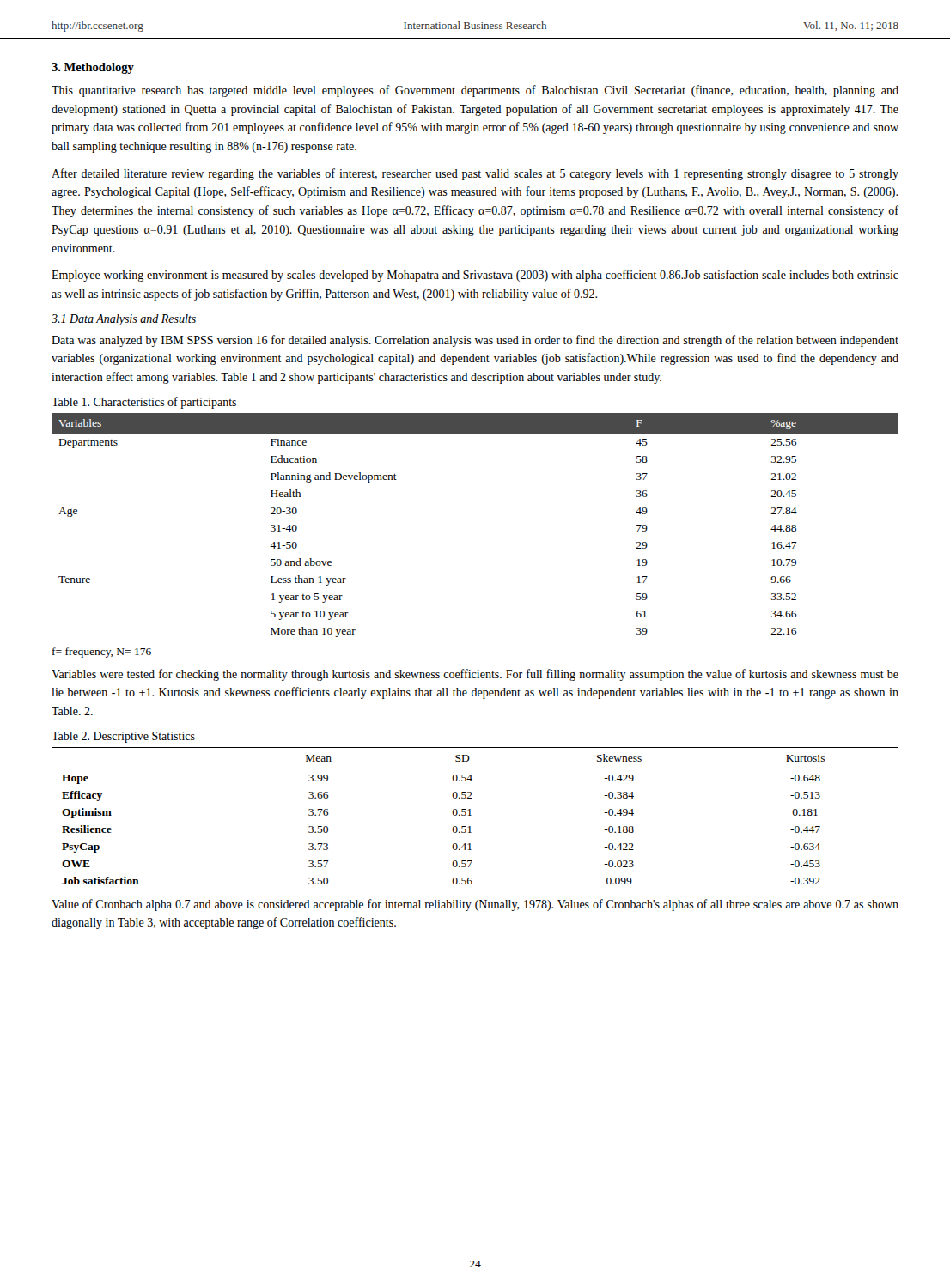This screenshot has height=1288, width=950.
Task: Select the section header that reads "3.1 Data Analysis and"
Action: 124,319
